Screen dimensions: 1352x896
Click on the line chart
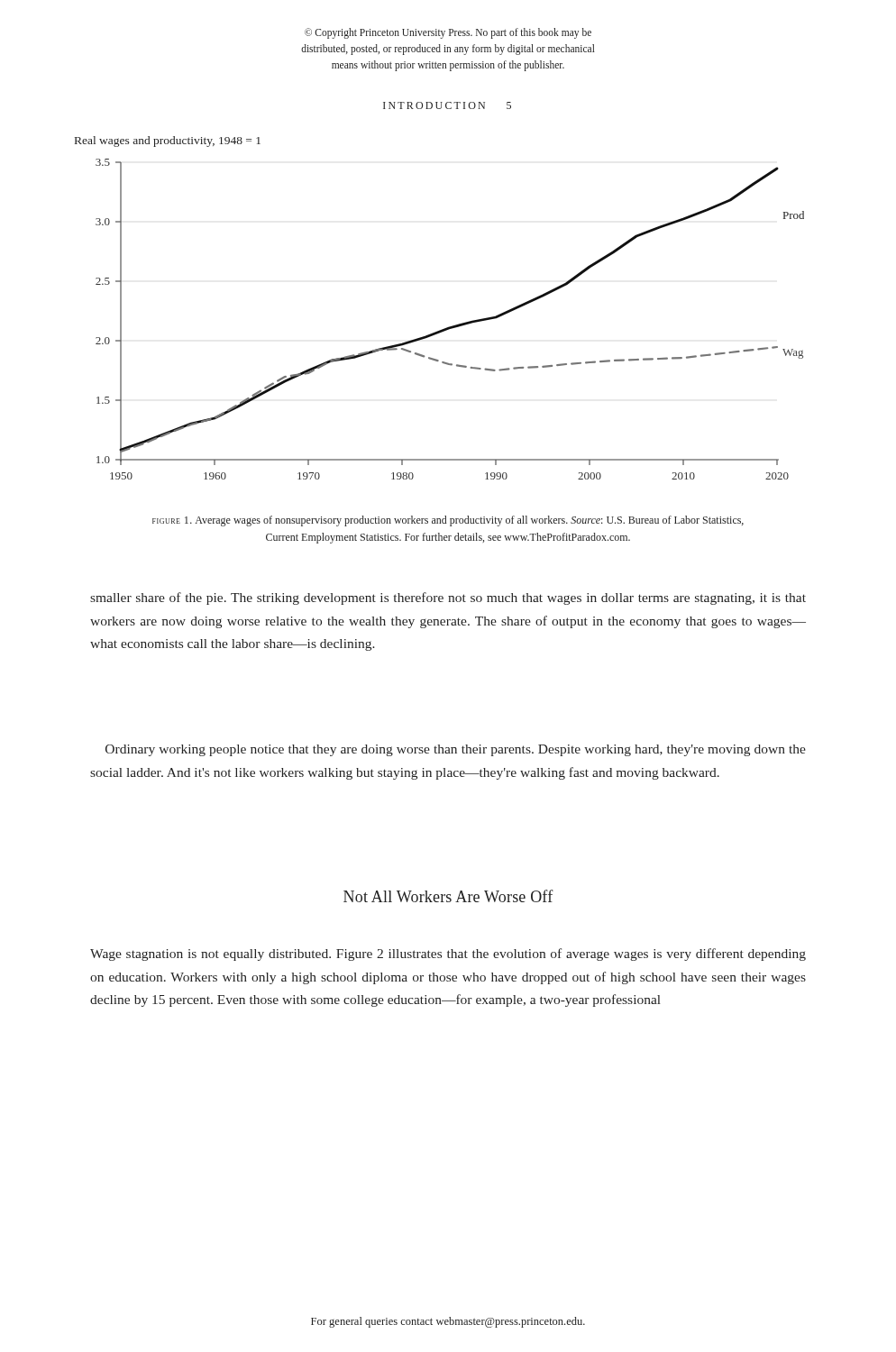pyautogui.click(x=434, y=315)
